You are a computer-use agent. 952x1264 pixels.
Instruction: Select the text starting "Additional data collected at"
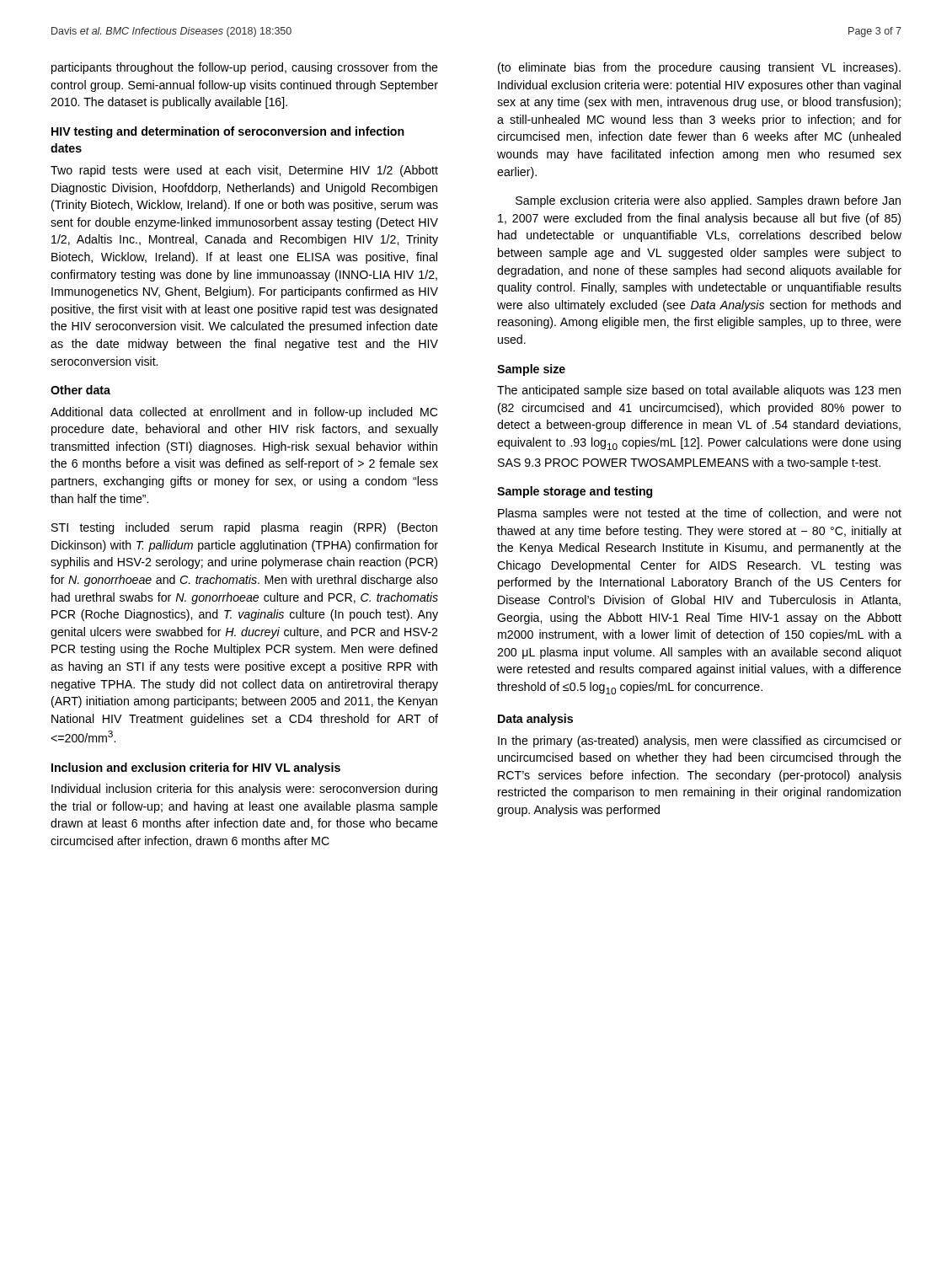tap(244, 455)
